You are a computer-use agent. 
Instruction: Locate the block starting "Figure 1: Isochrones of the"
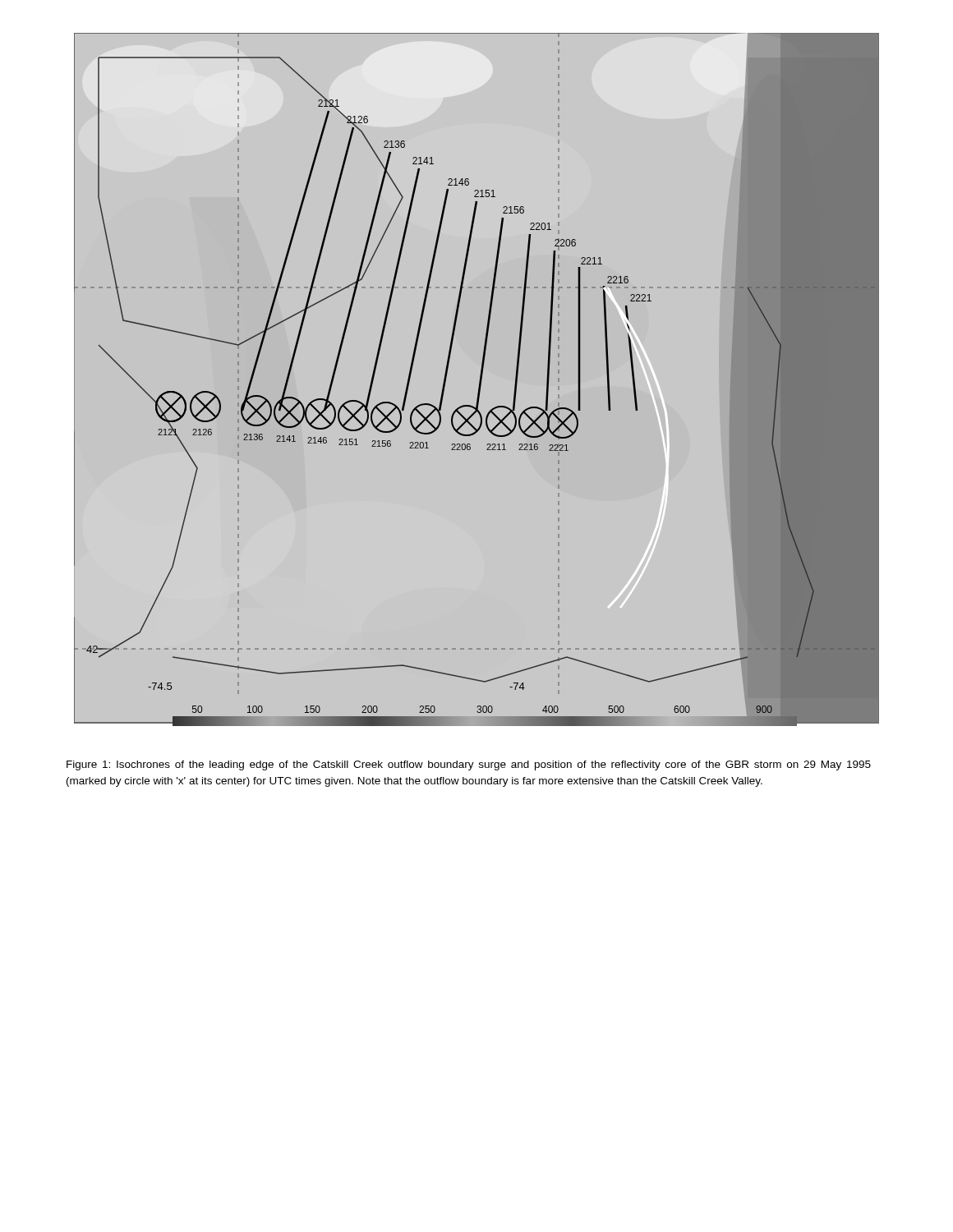pos(468,773)
